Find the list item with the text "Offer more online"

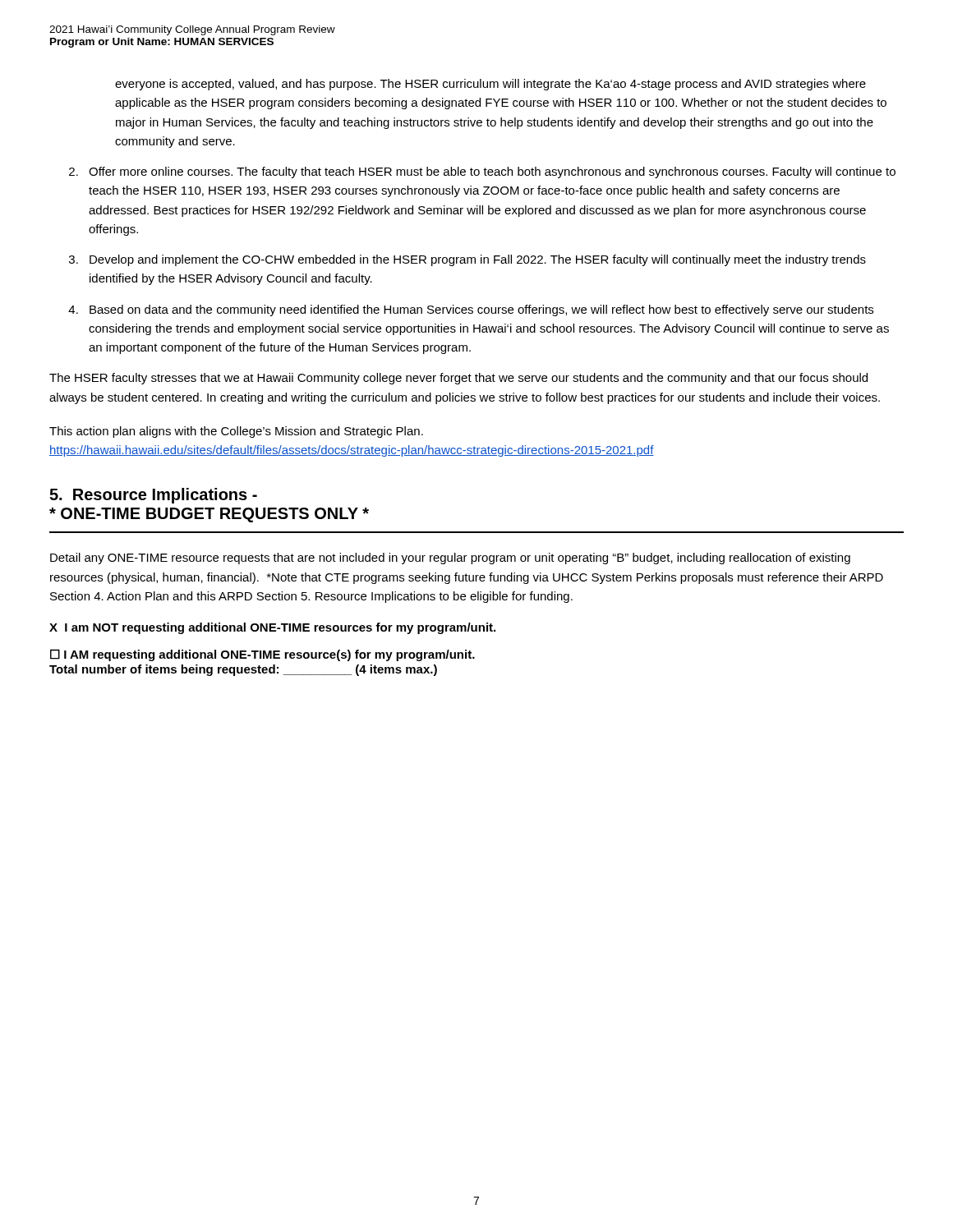point(492,200)
